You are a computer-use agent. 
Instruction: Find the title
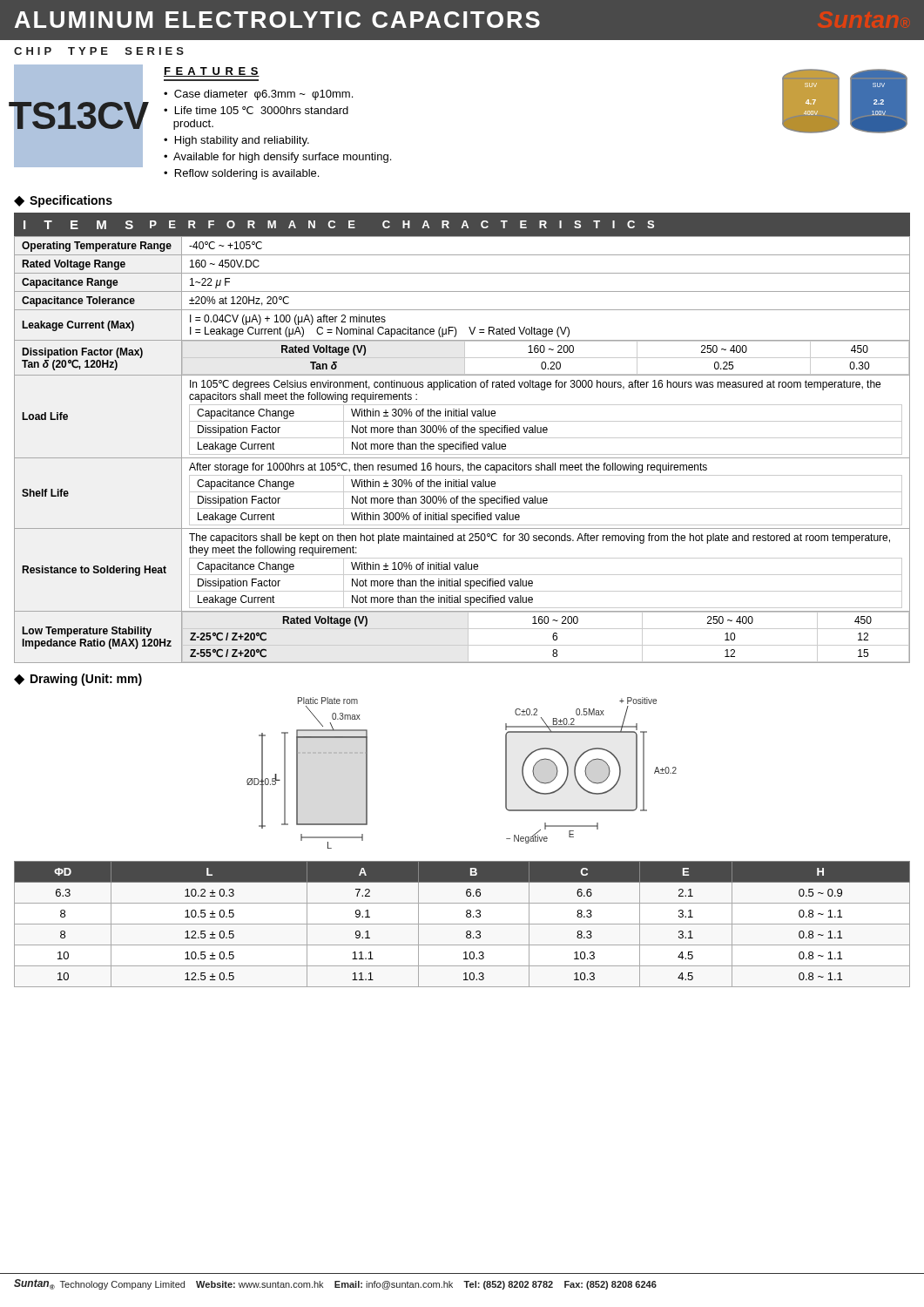point(78,116)
